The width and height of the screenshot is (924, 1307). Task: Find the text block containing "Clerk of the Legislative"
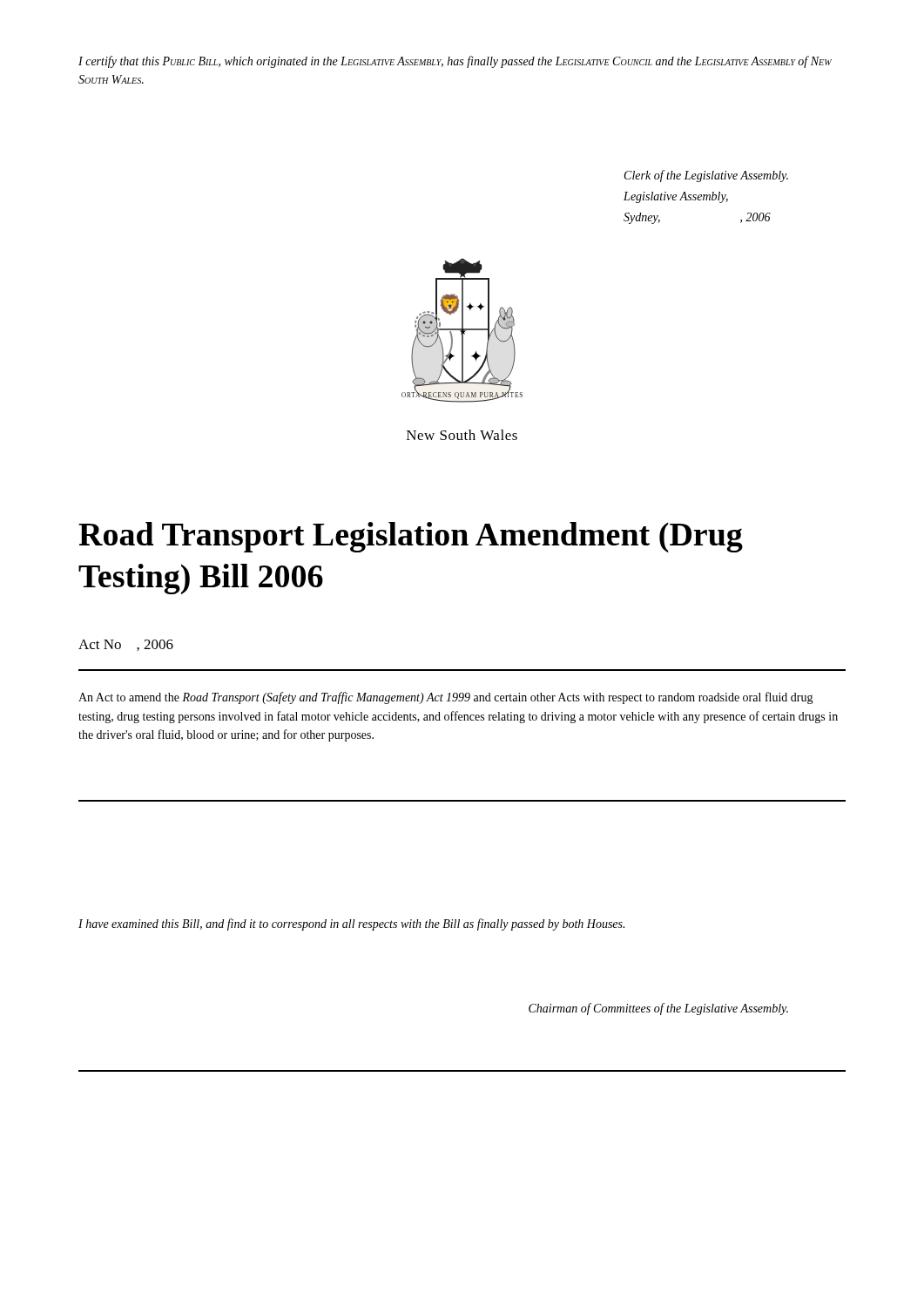(706, 196)
